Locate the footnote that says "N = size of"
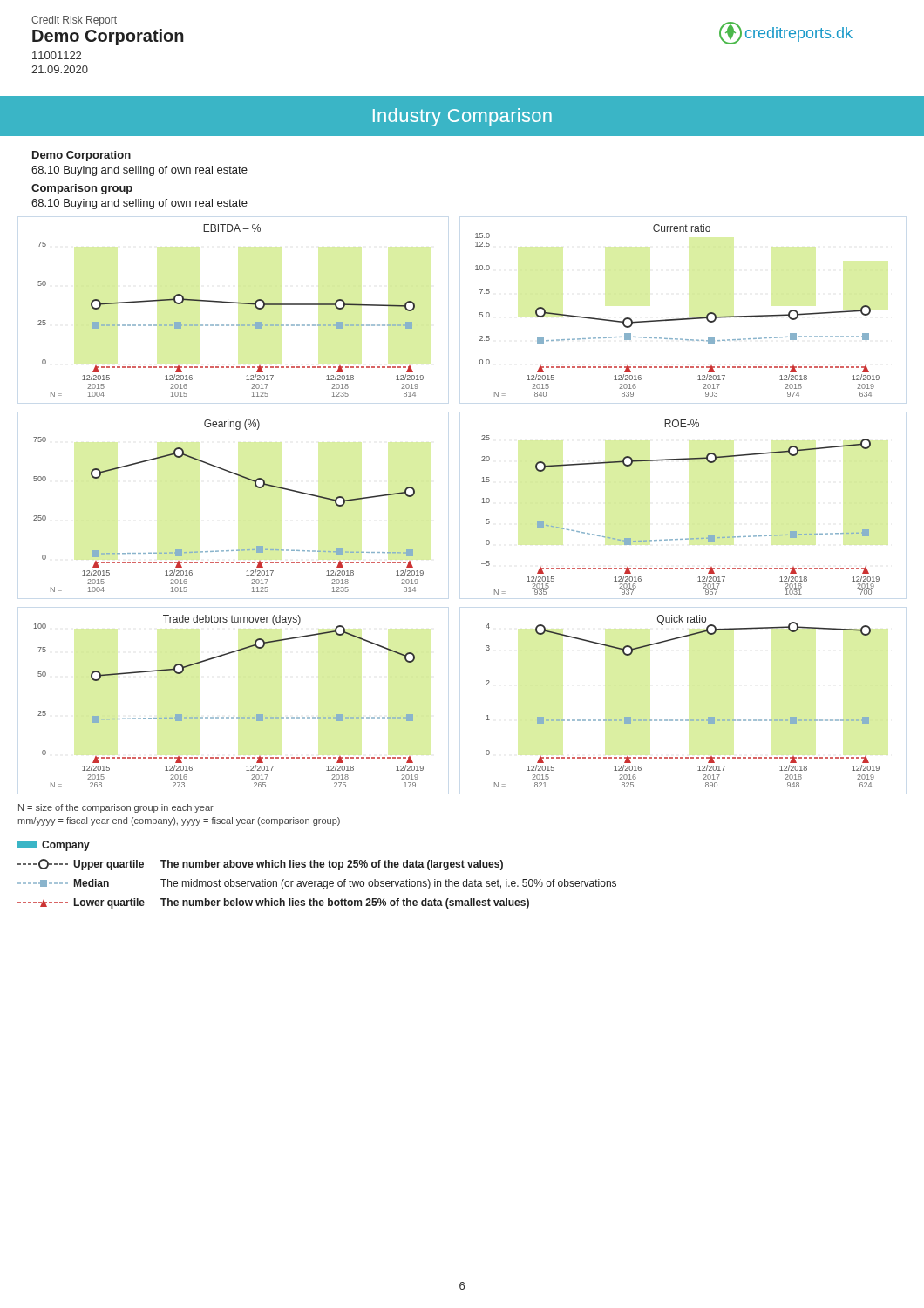This screenshot has height=1308, width=924. click(115, 807)
